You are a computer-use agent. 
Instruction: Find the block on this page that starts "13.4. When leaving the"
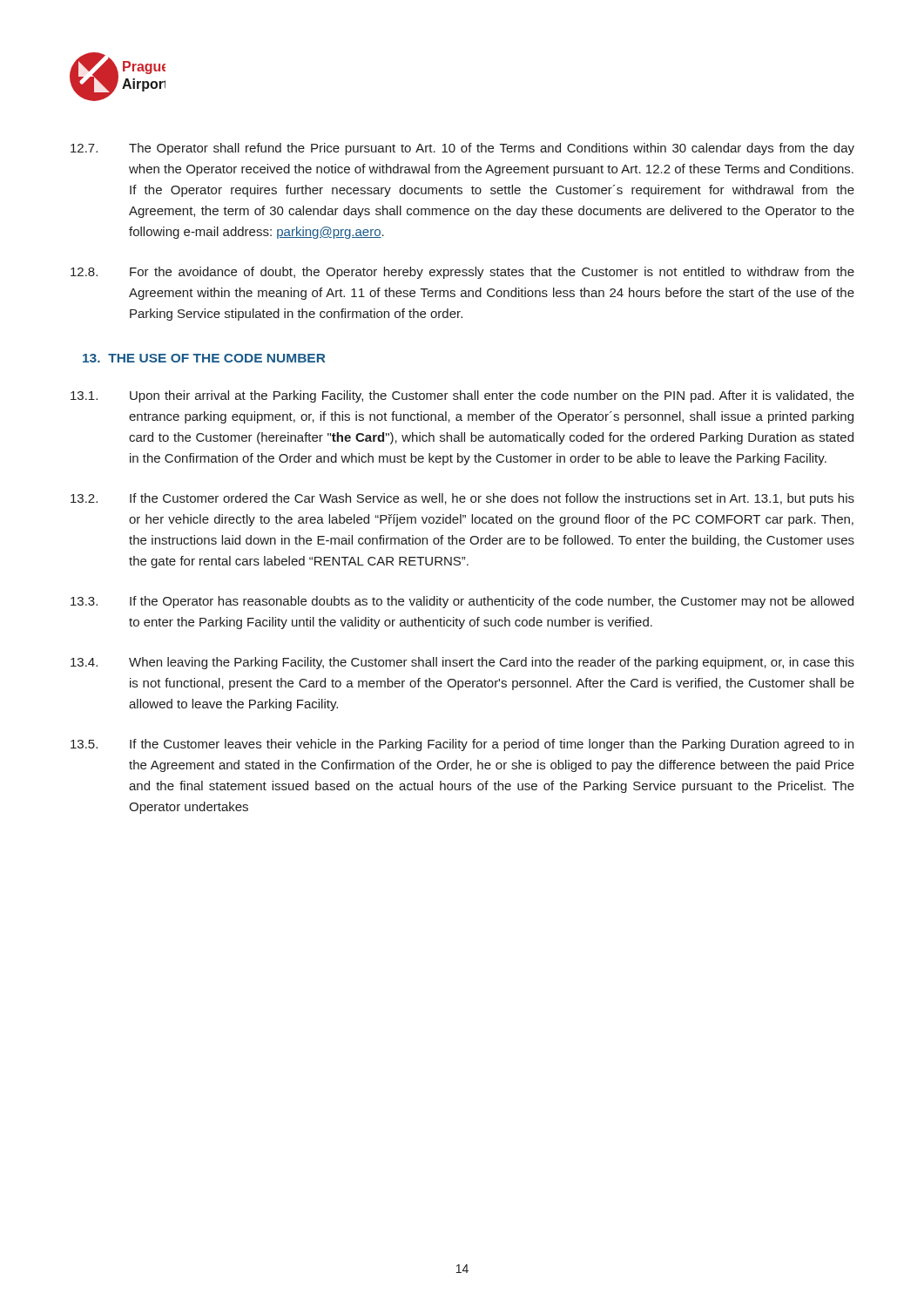click(x=462, y=683)
